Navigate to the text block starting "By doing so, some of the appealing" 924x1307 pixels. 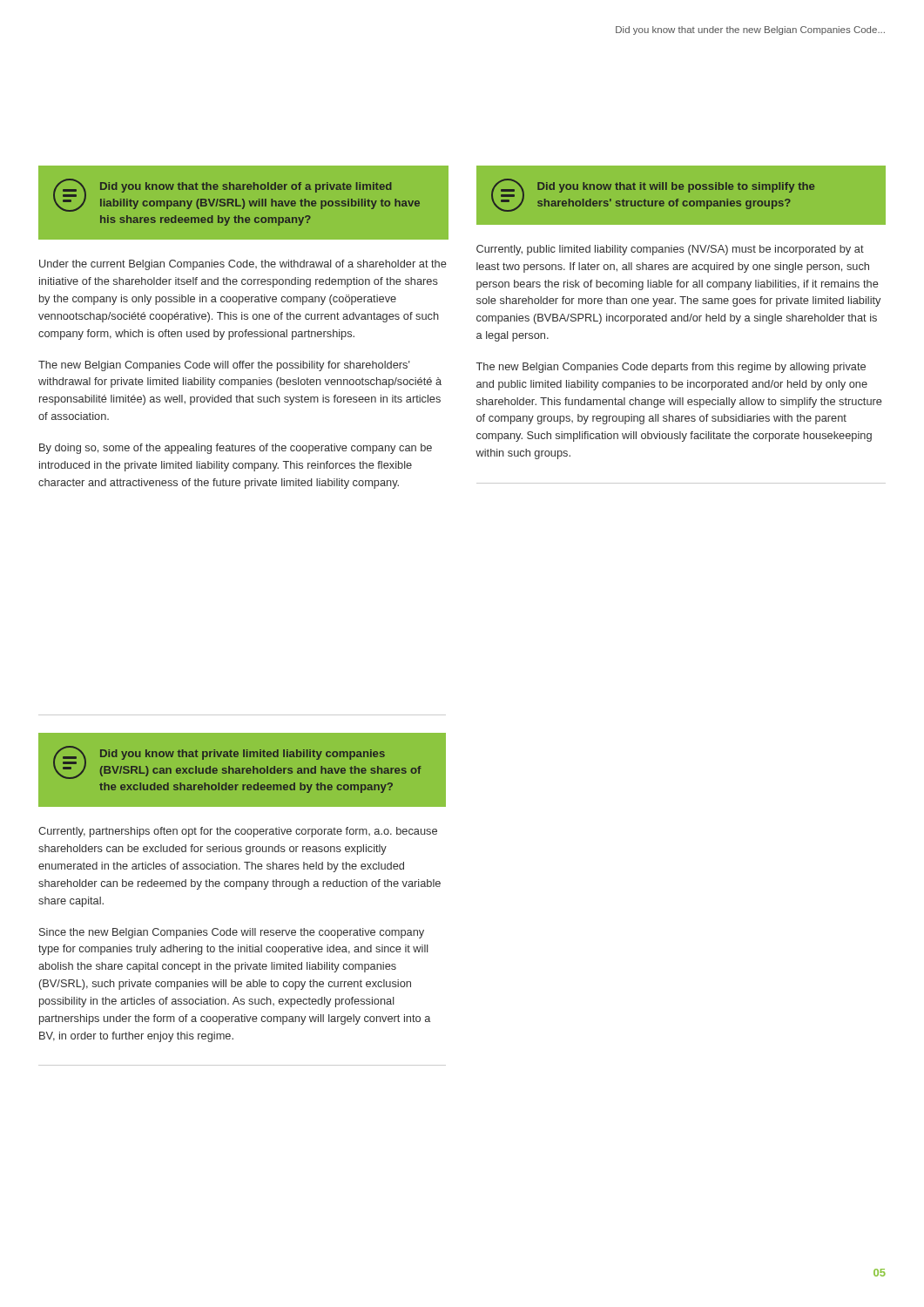pyautogui.click(x=235, y=465)
